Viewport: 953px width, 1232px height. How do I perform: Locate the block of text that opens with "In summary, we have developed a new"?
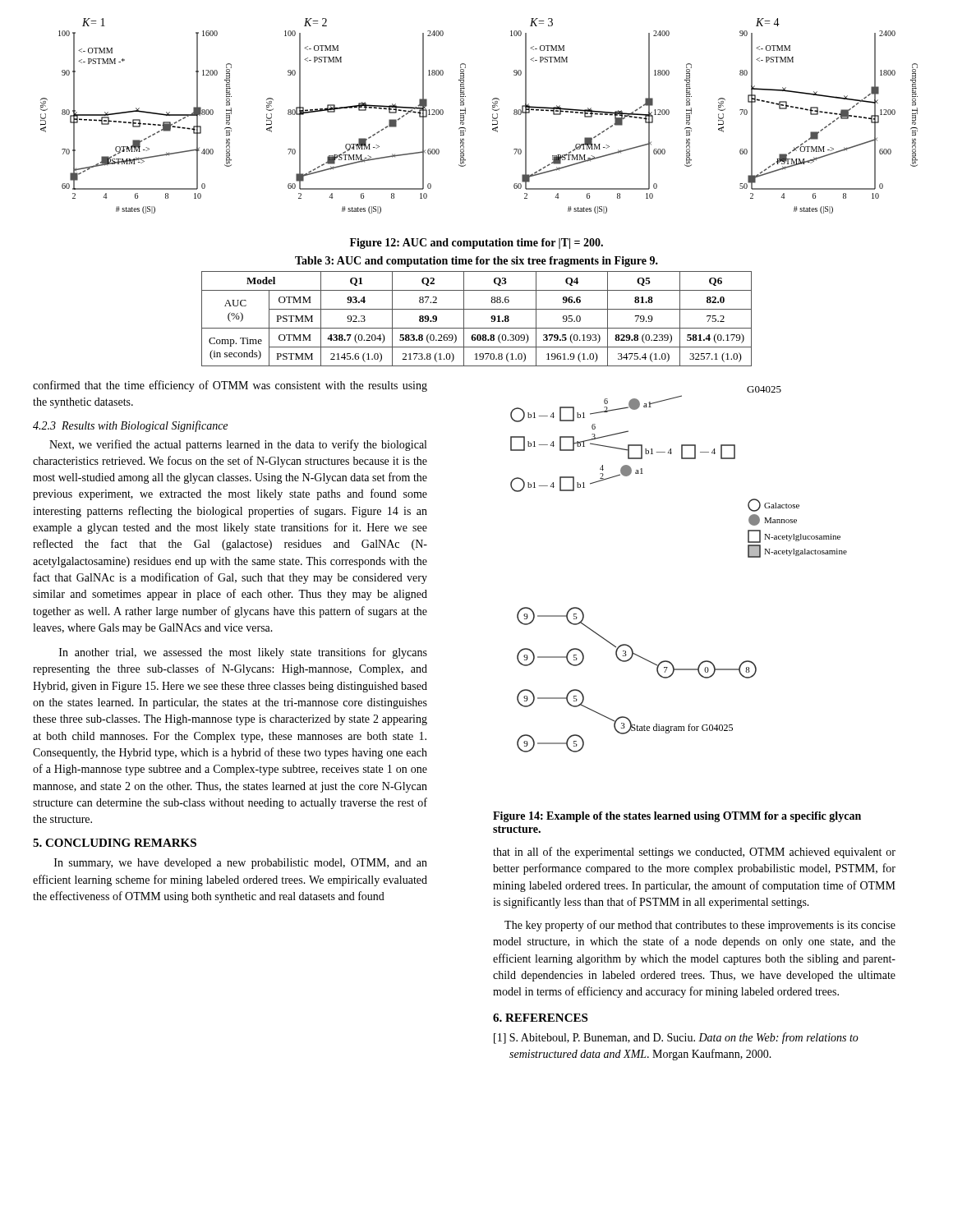[x=230, y=880]
